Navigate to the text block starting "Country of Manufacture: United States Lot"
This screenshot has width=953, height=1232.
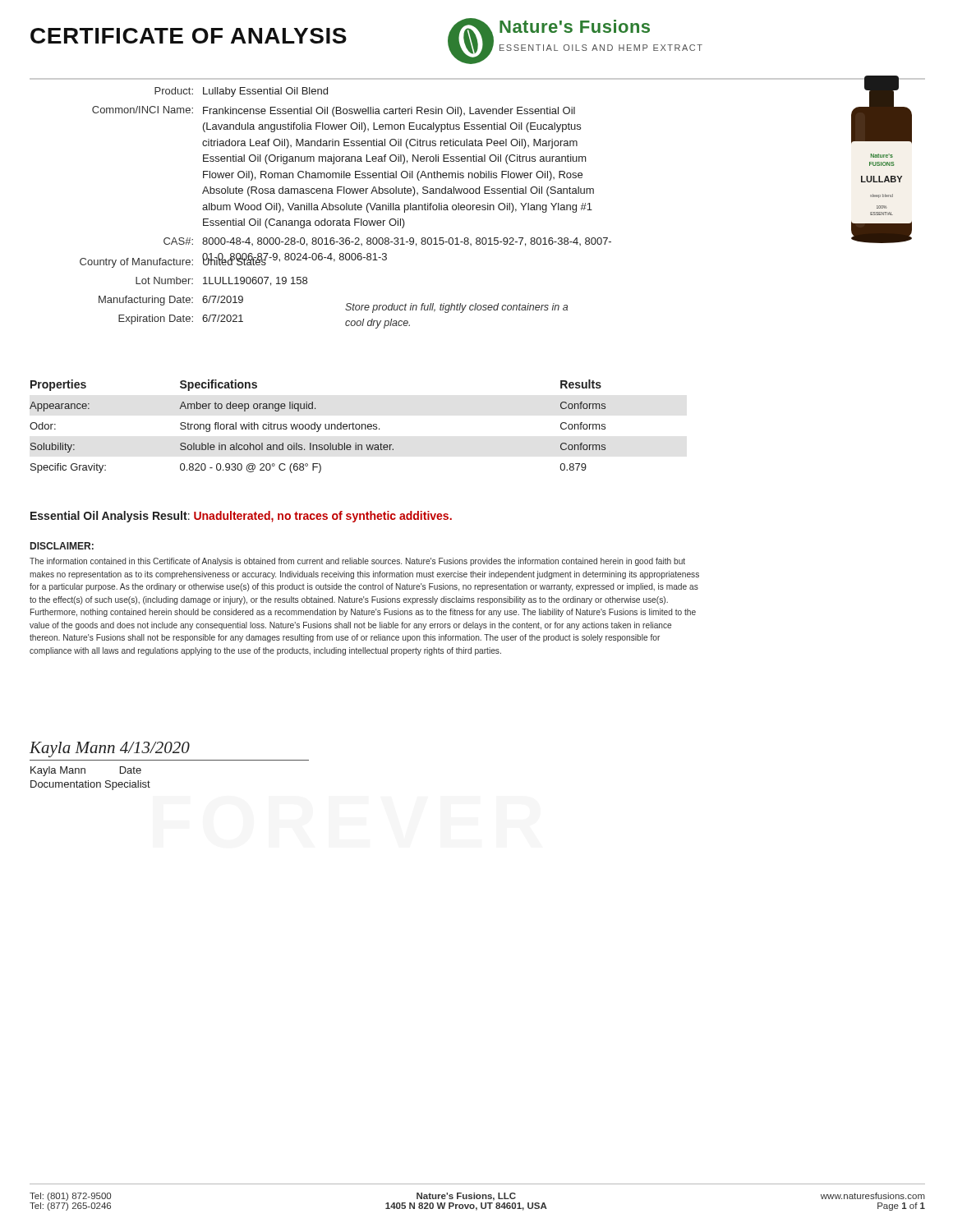click(247, 291)
